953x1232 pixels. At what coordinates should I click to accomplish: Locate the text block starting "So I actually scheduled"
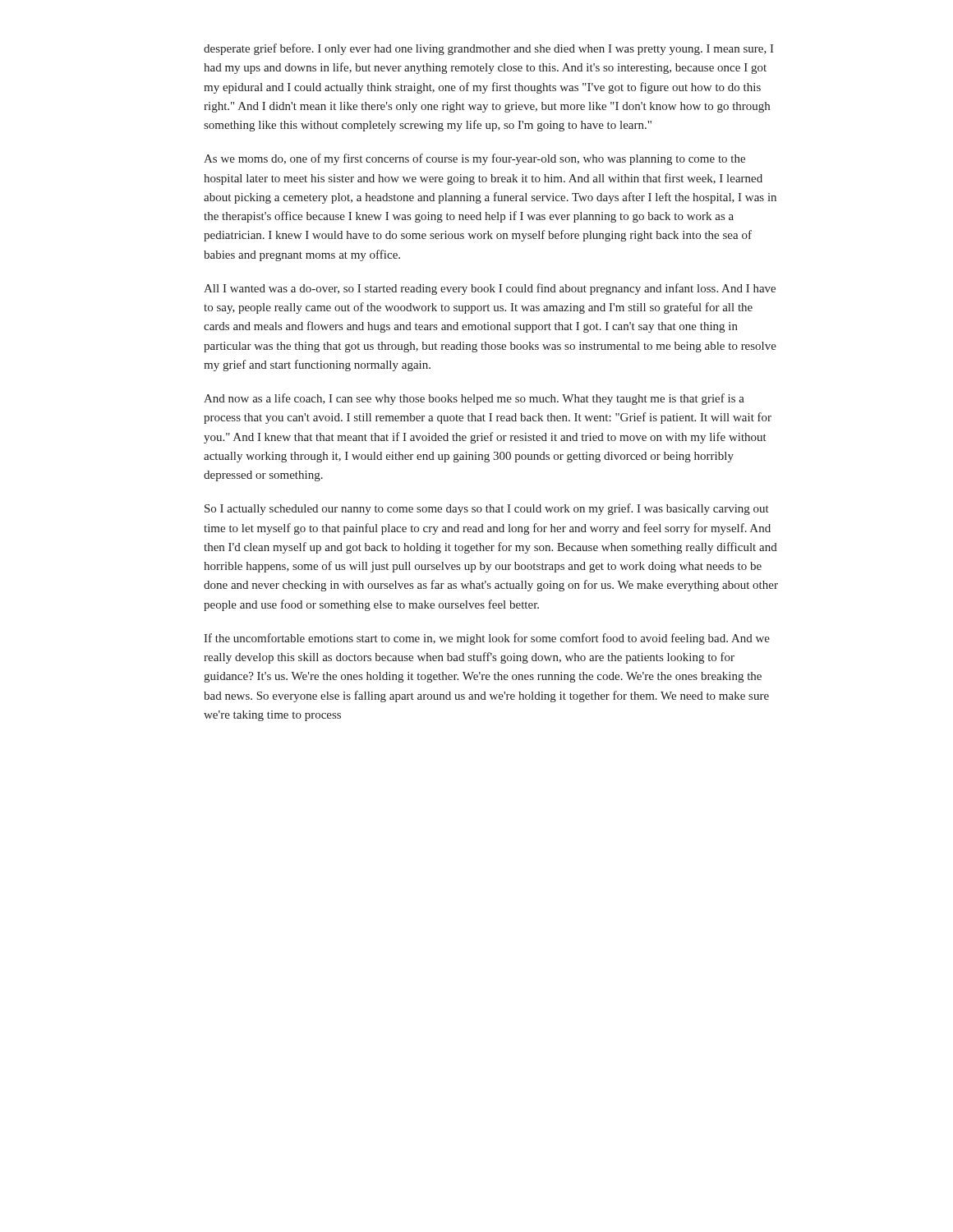491,556
